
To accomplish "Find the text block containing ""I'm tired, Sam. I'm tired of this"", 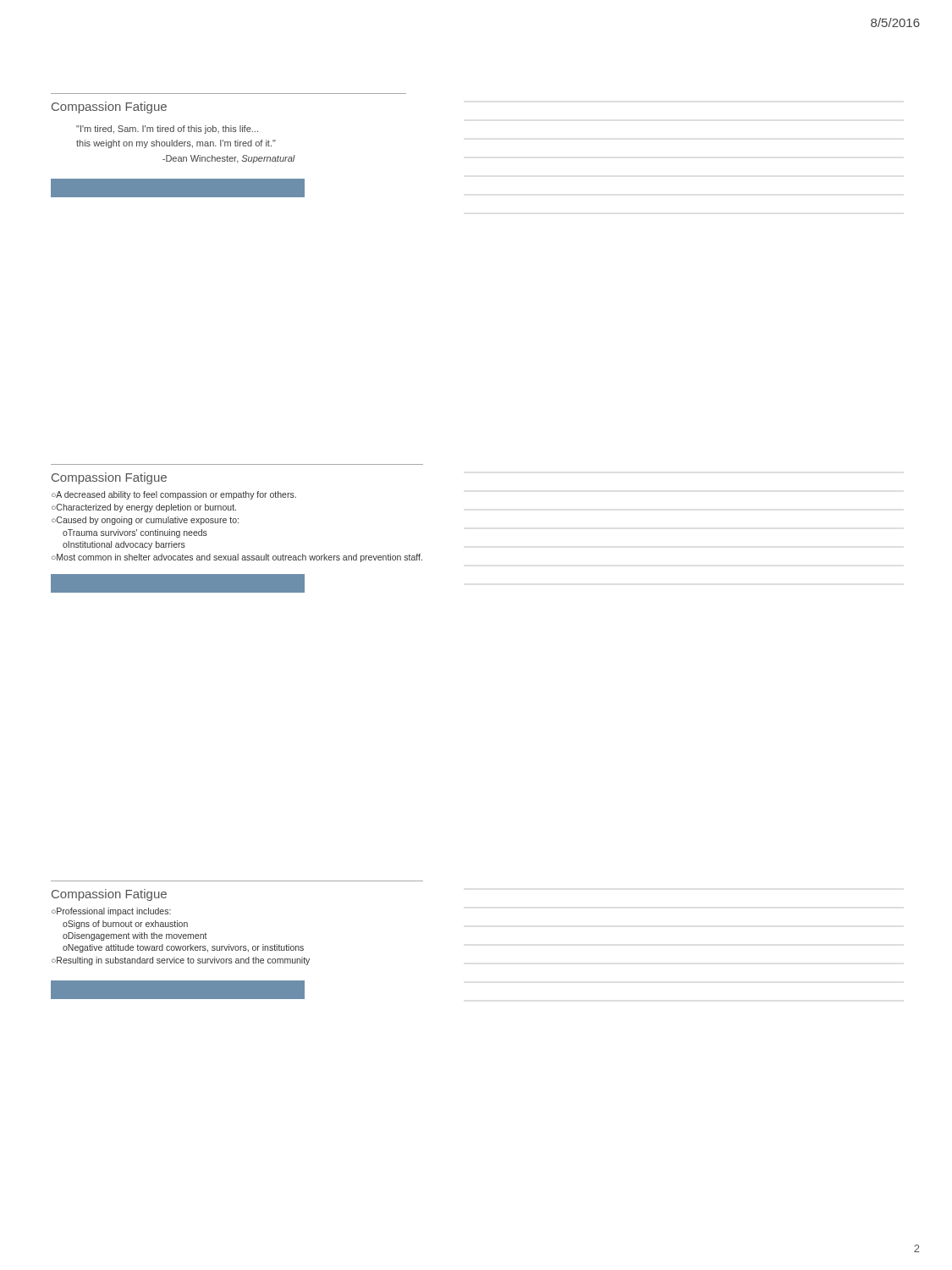I will click(x=168, y=129).
